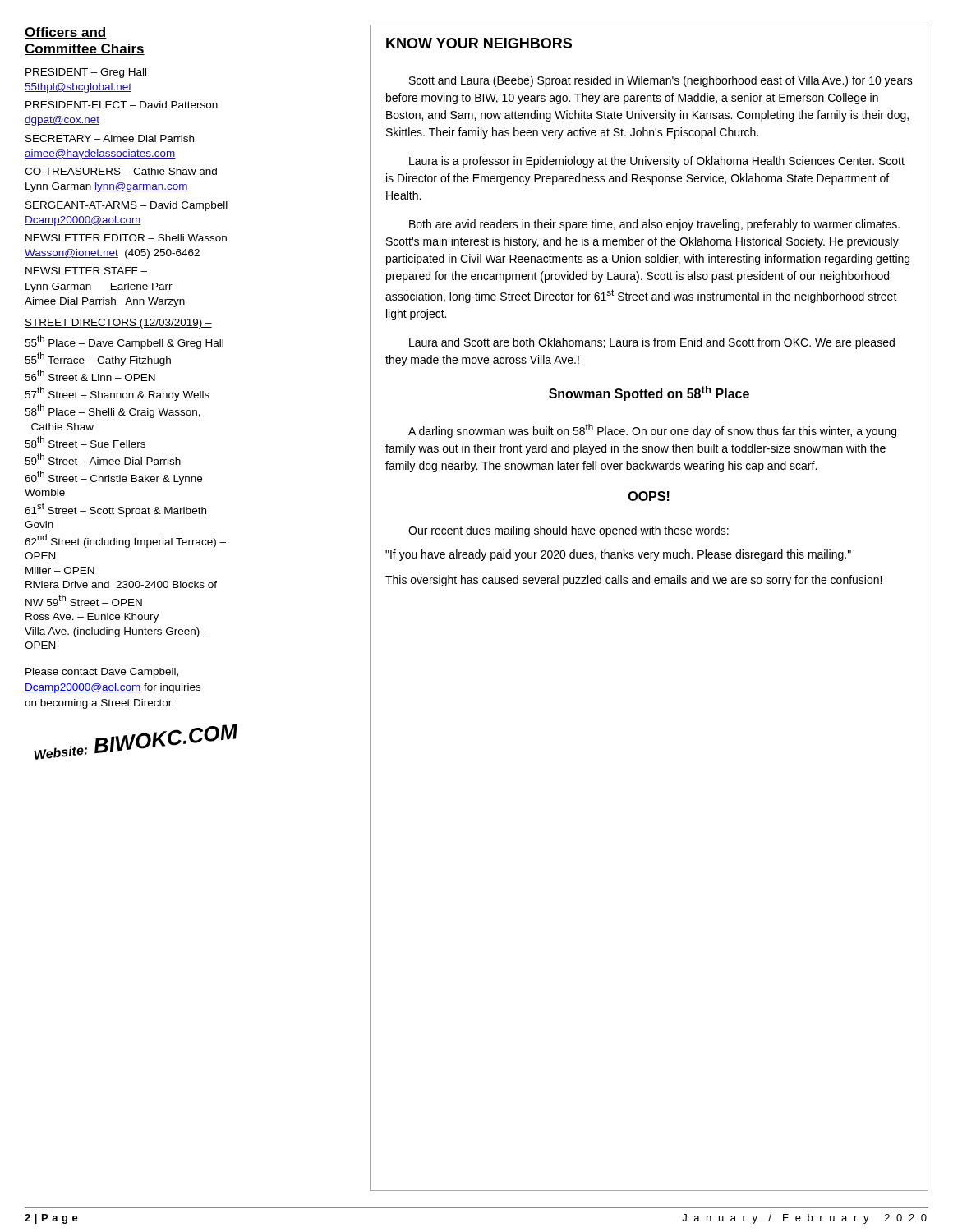Locate the section header that opens with "Snowman Spotted on 58th"
The width and height of the screenshot is (953, 1232).
[649, 392]
